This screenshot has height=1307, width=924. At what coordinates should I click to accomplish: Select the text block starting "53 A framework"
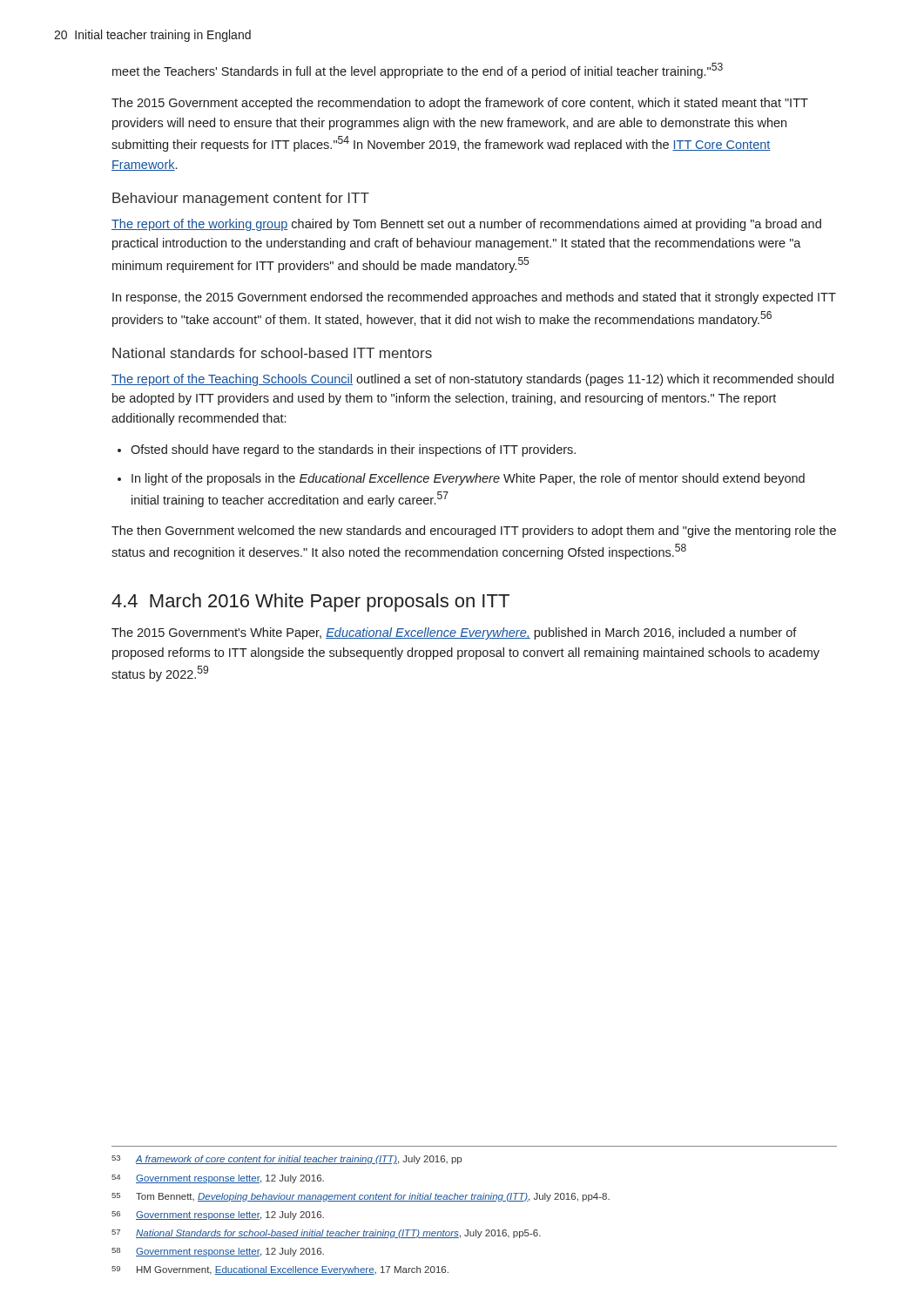pos(287,1160)
